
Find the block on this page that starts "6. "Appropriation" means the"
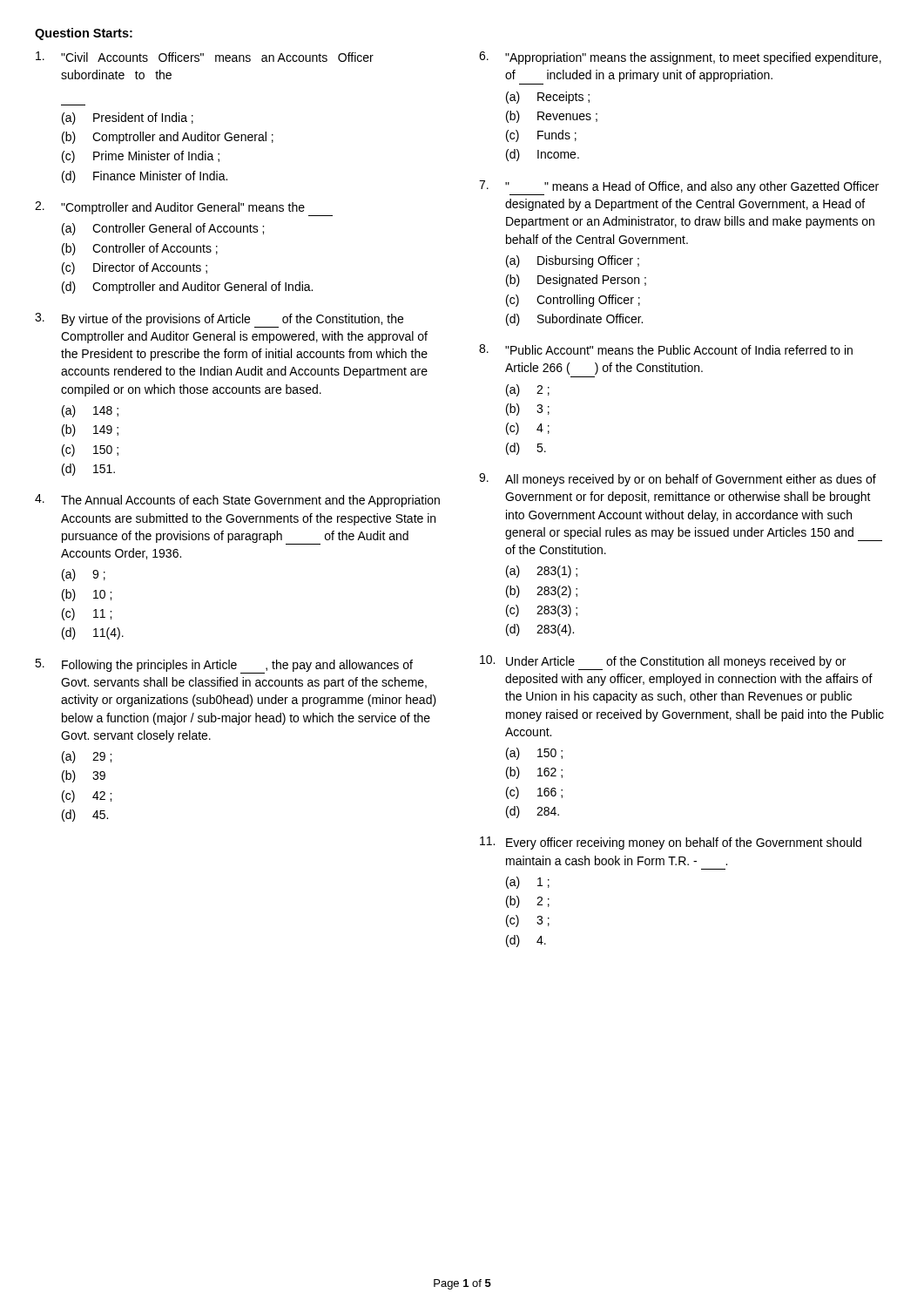(680, 58)
